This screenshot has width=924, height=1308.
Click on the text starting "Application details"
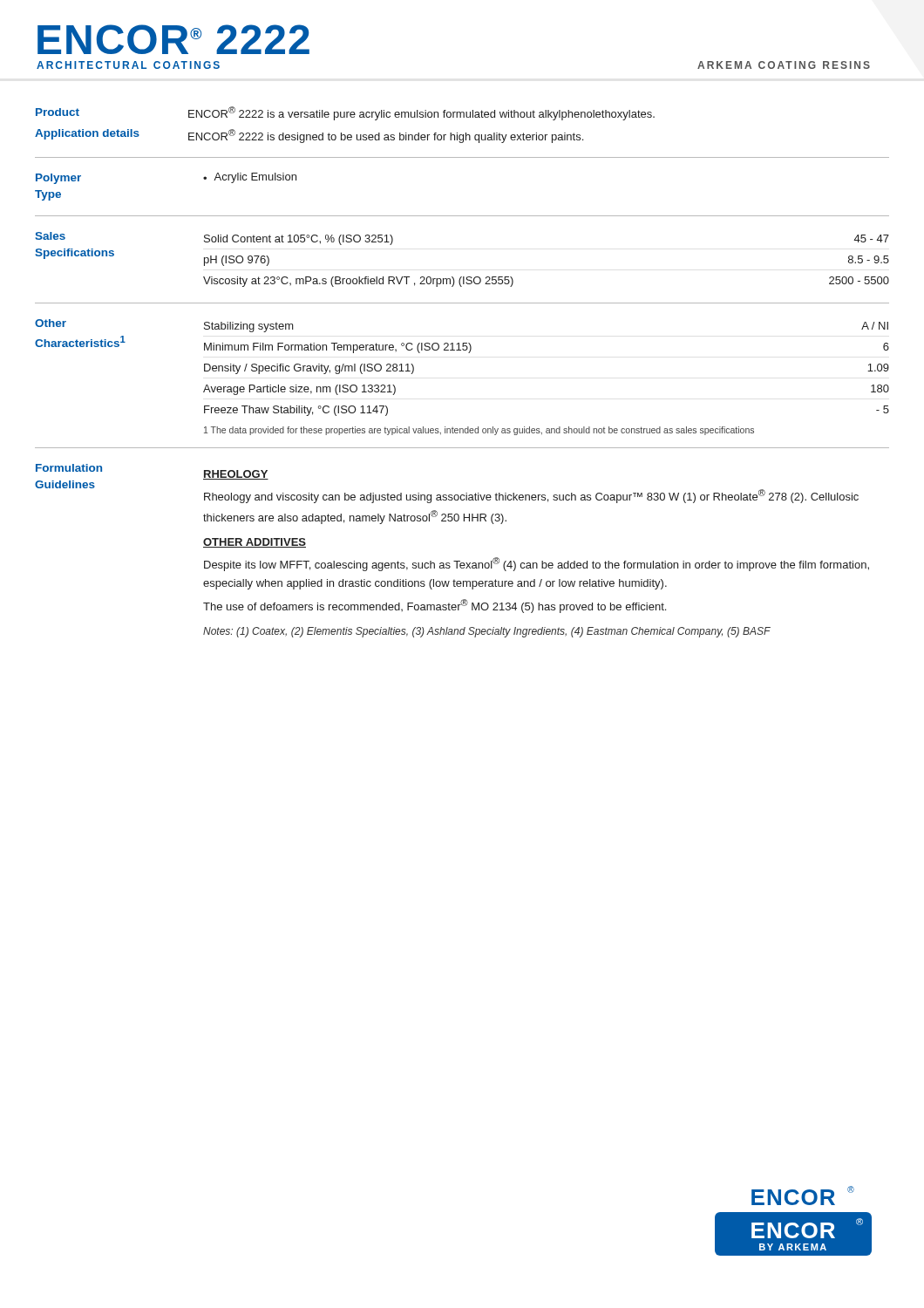coord(87,133)
